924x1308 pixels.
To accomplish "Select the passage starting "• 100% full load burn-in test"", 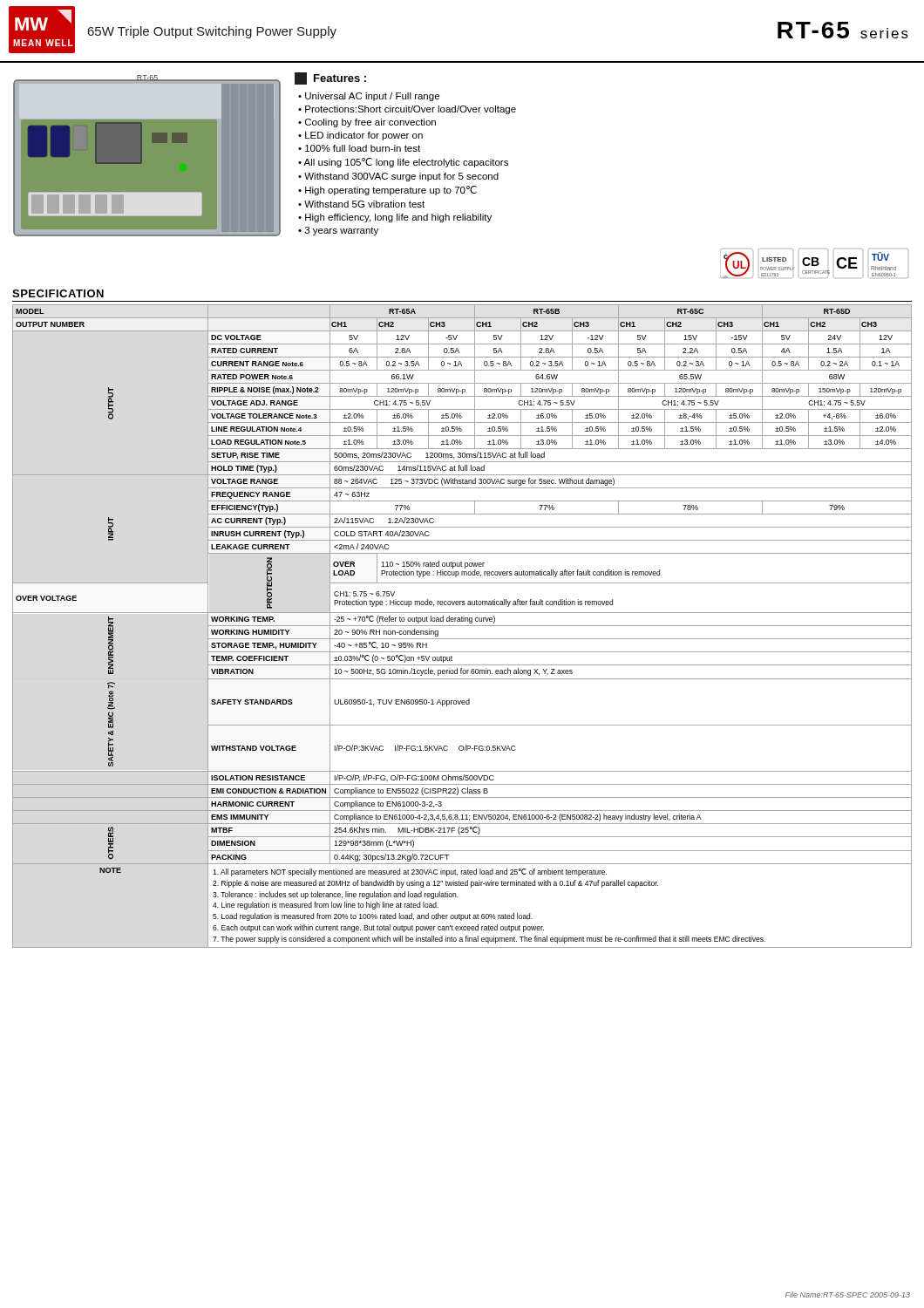I will (359, 148).
